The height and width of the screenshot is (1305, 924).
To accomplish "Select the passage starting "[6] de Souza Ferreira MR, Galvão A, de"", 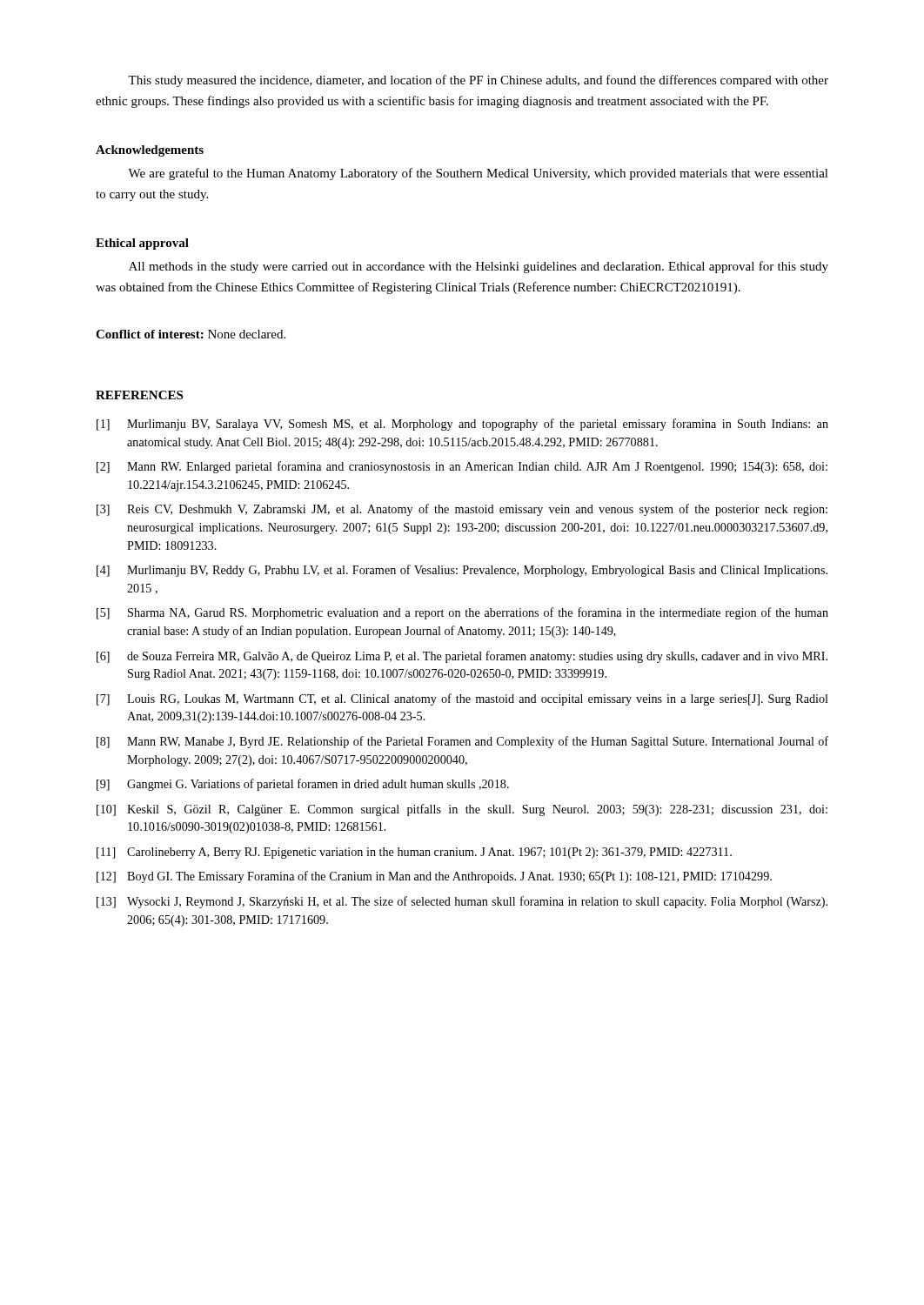I will pos(462,665).
